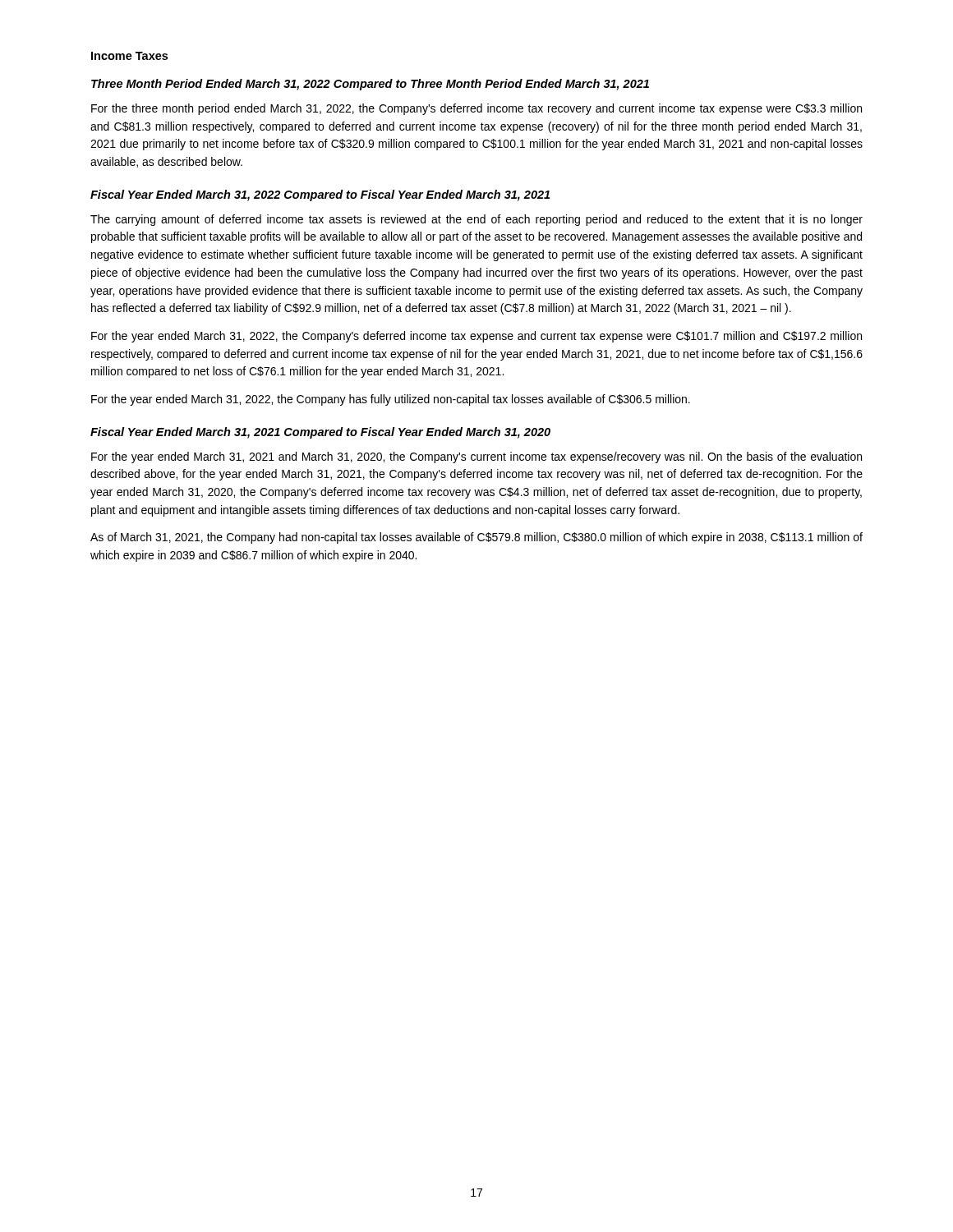This screenshot has height=1232, width=953.
Task: Locate the block of text that opens with "For the three month period ended"
Action: pyautogui.click(x=476, y=135)
